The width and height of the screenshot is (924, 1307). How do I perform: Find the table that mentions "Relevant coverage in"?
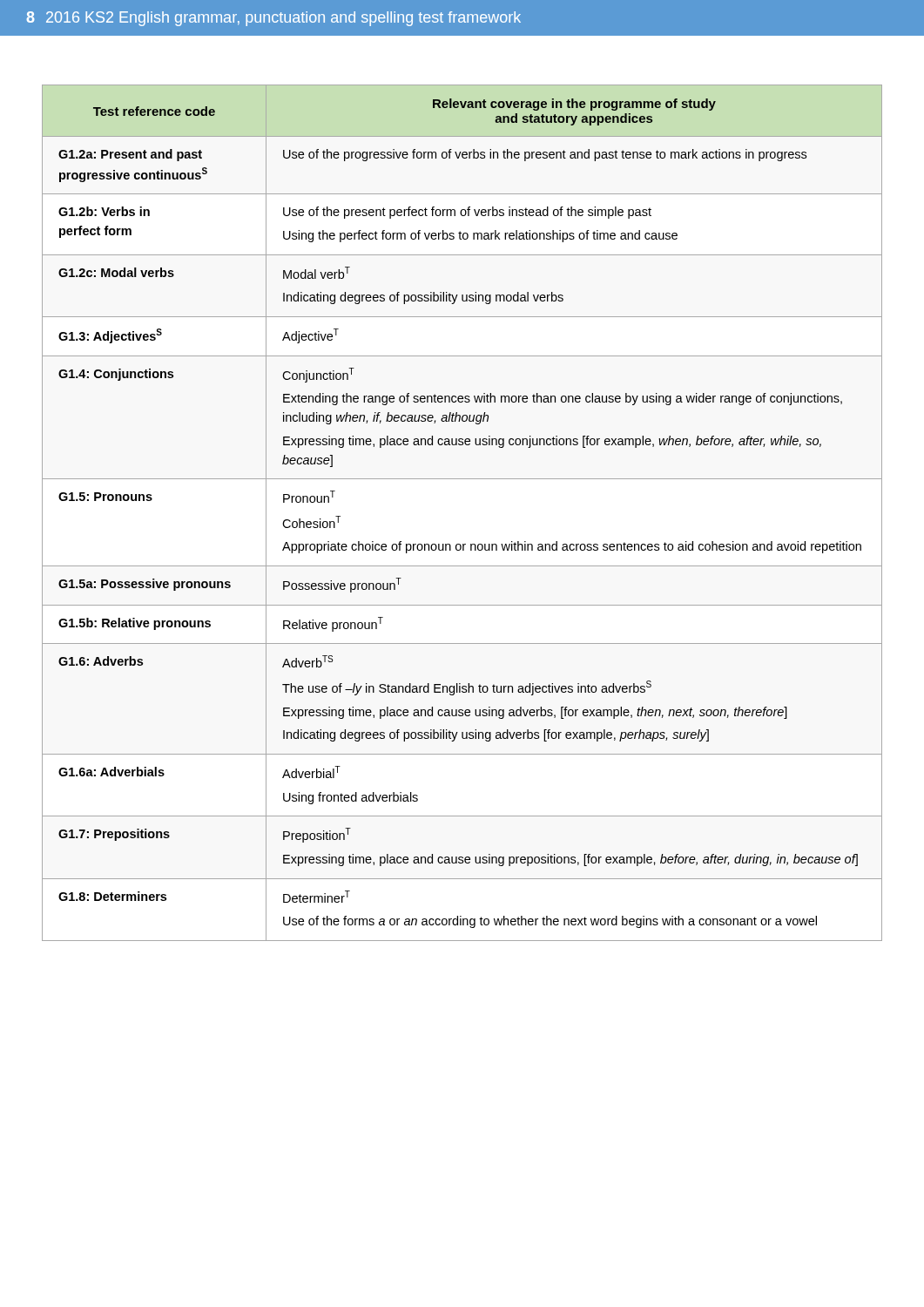[x=462, y=513]
